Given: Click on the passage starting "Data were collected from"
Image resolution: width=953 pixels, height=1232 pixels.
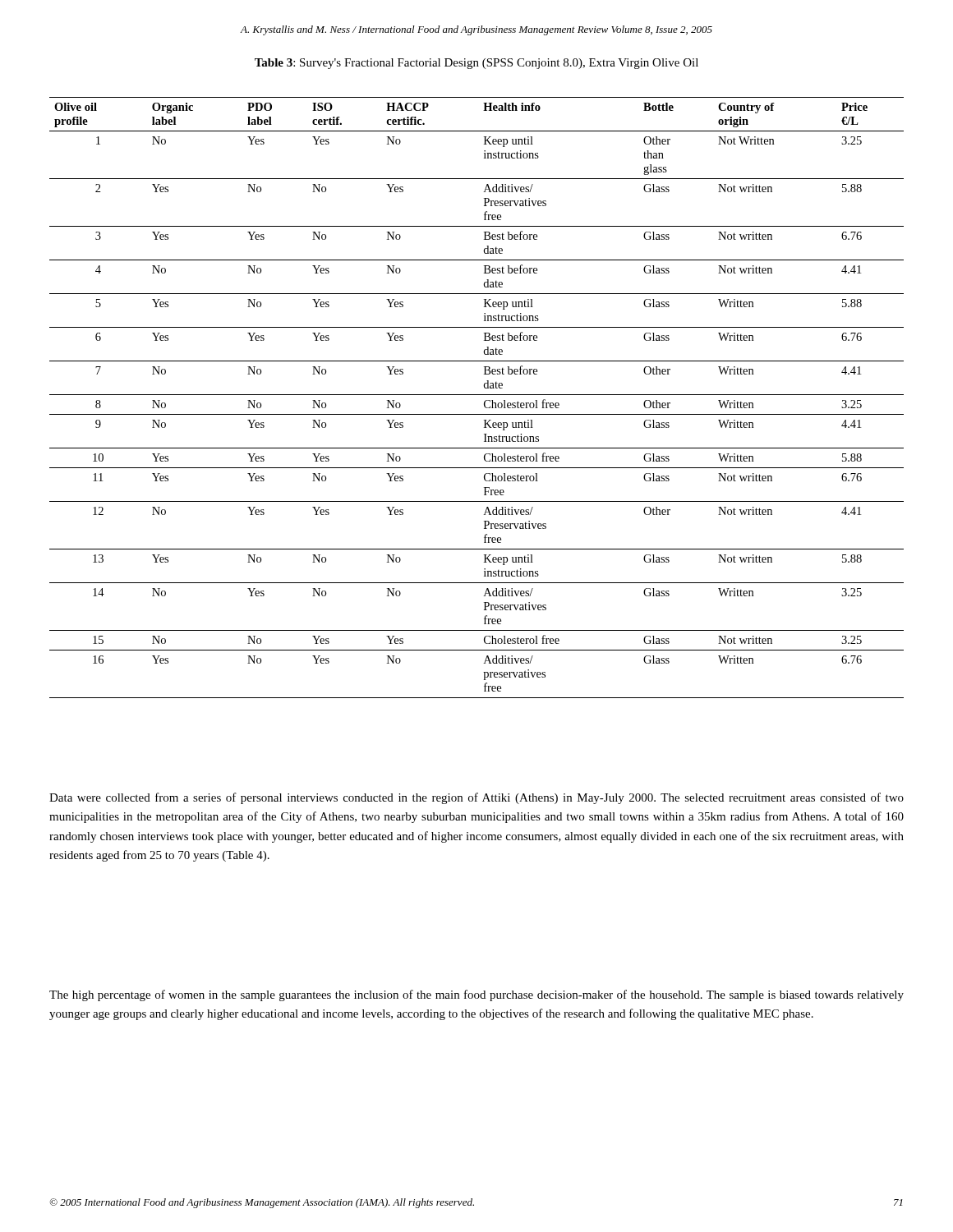Looking at the screenshot, I should (x=476, y=827).
